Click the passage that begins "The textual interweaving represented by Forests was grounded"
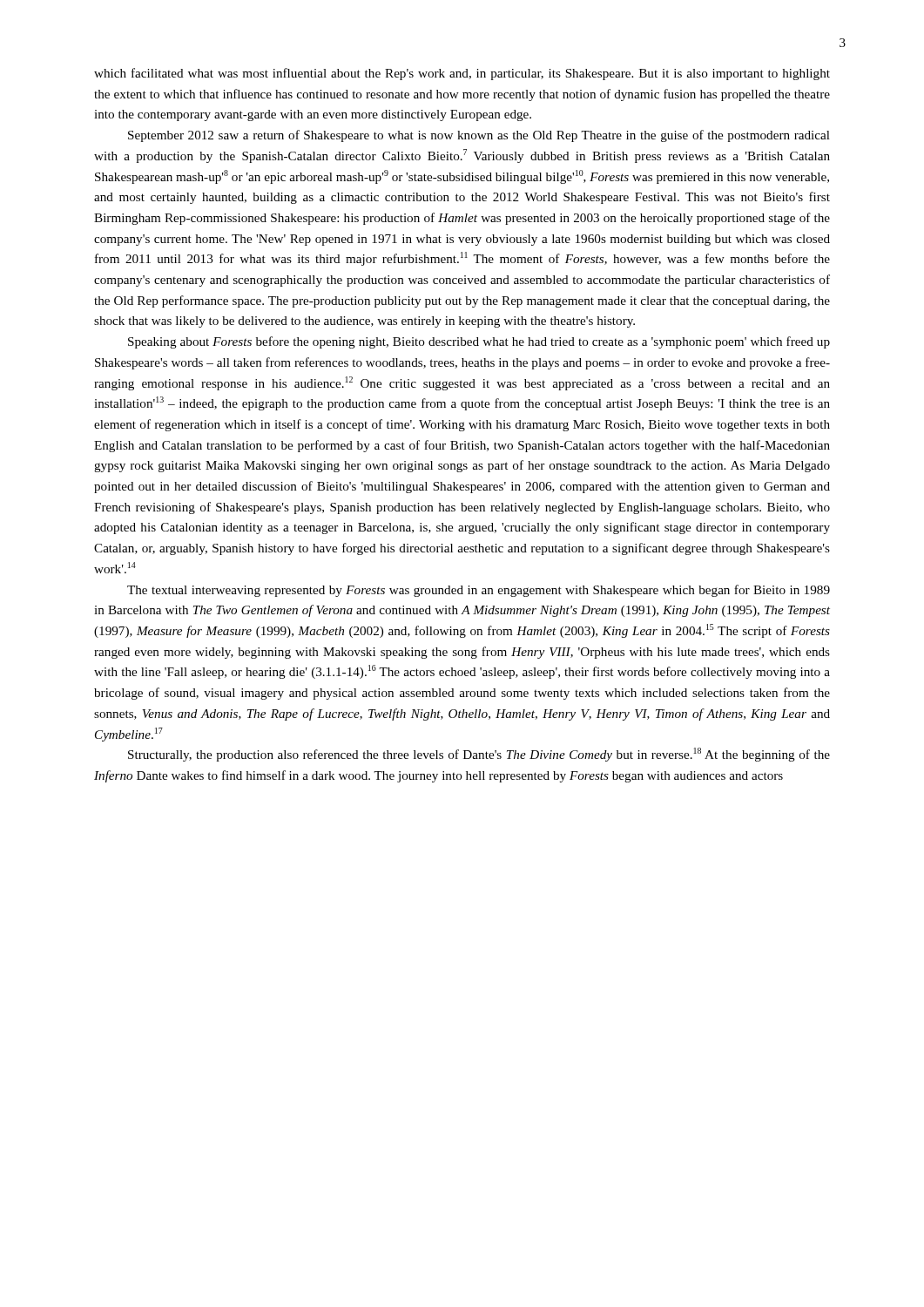The height and width of the screenshot is (1307, 924). [x=462, y=662]
